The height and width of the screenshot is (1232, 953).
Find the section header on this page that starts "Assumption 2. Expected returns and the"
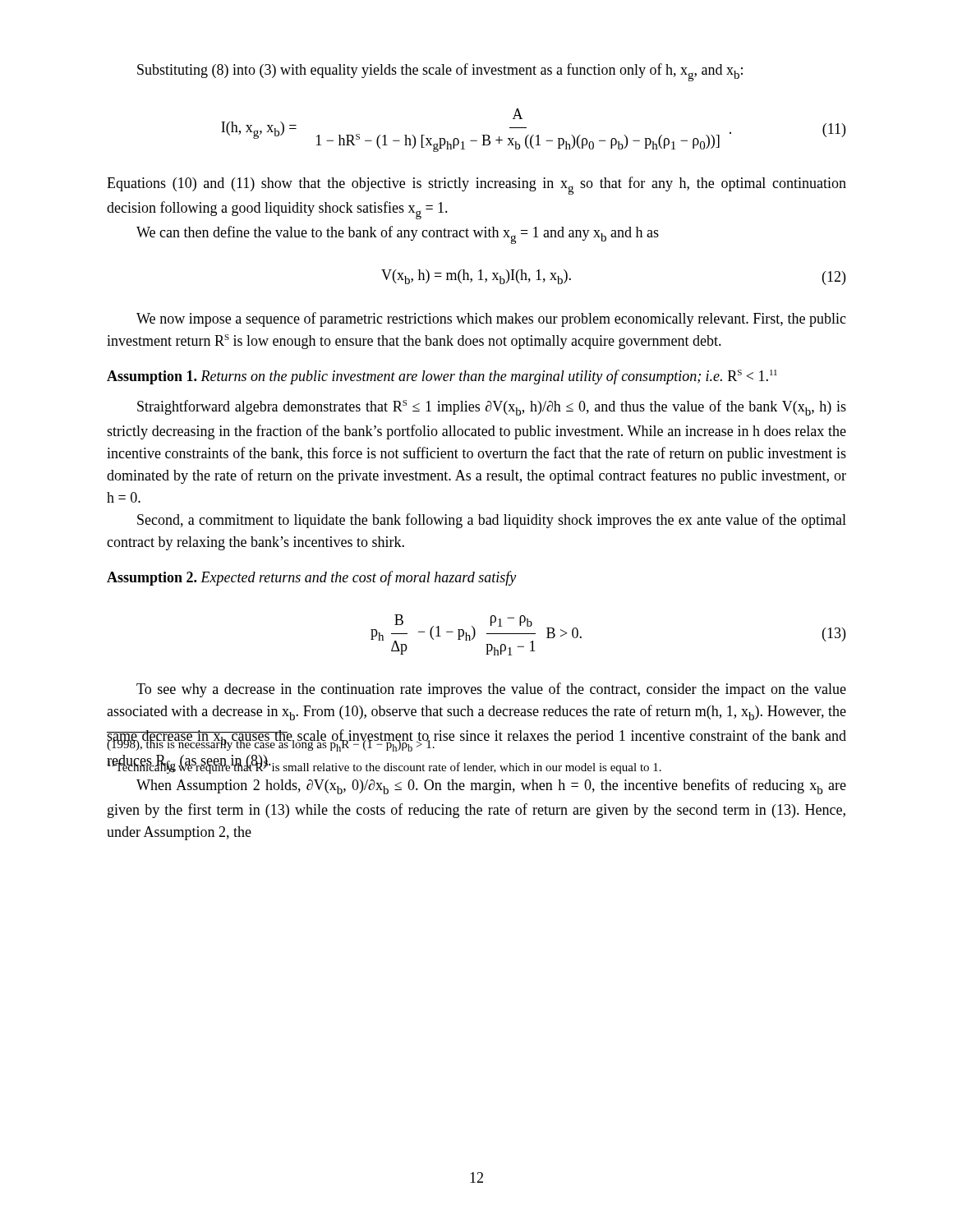(476, 578)
